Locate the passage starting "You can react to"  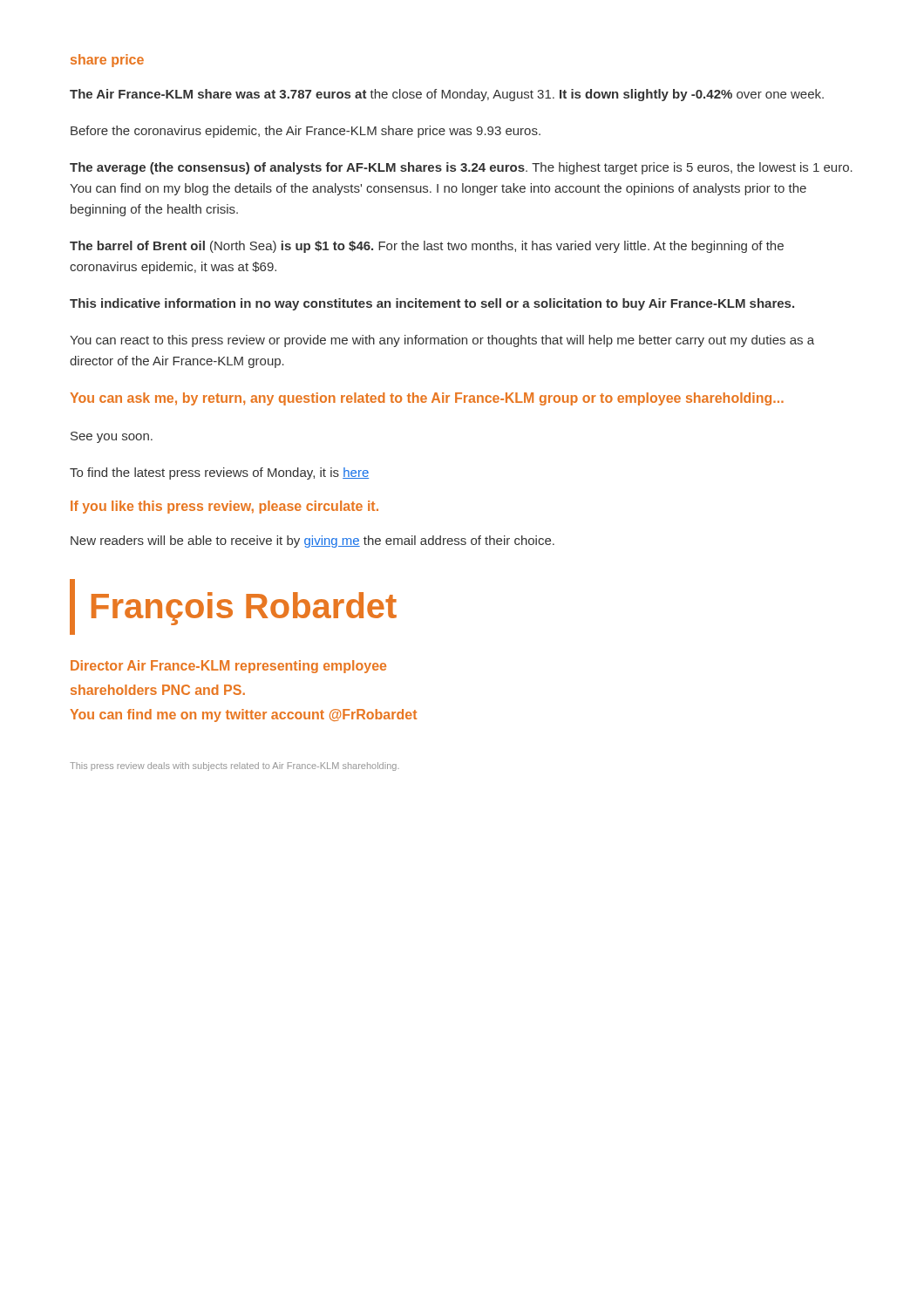pyautogui.click(x=442, y=350)
